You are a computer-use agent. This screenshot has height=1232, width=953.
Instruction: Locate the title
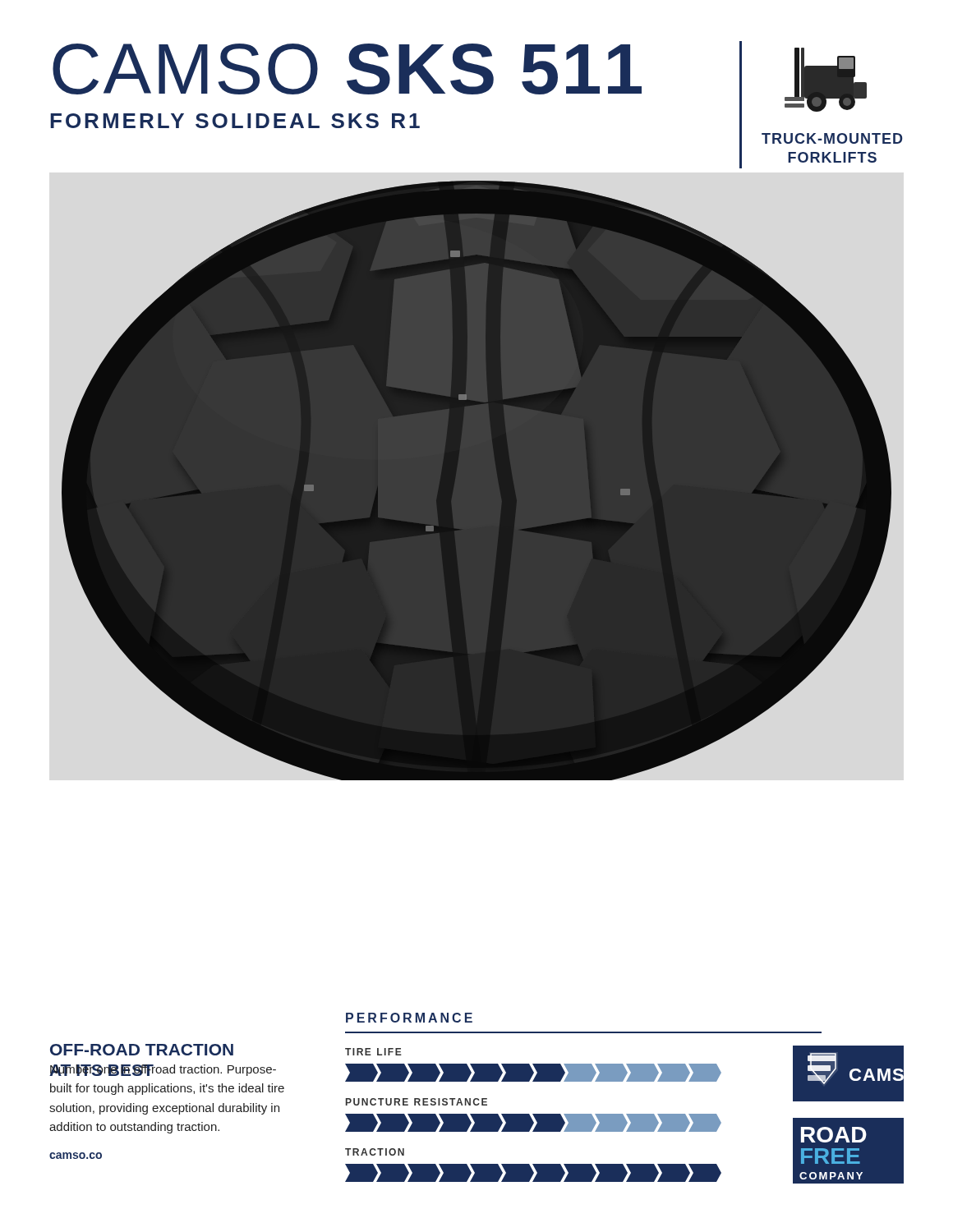(347, 83)
